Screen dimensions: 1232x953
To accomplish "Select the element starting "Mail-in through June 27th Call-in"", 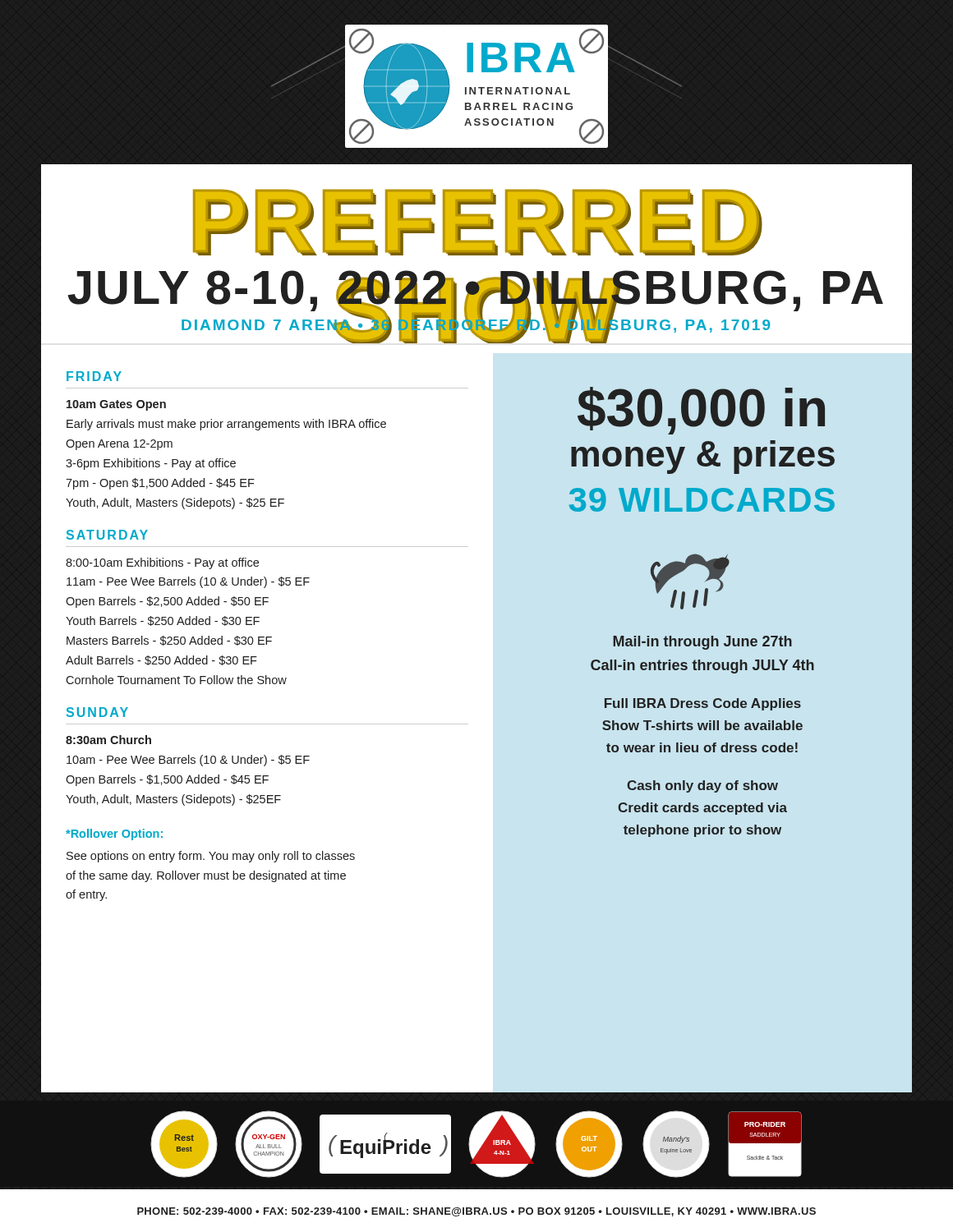I will pos(702,654).
